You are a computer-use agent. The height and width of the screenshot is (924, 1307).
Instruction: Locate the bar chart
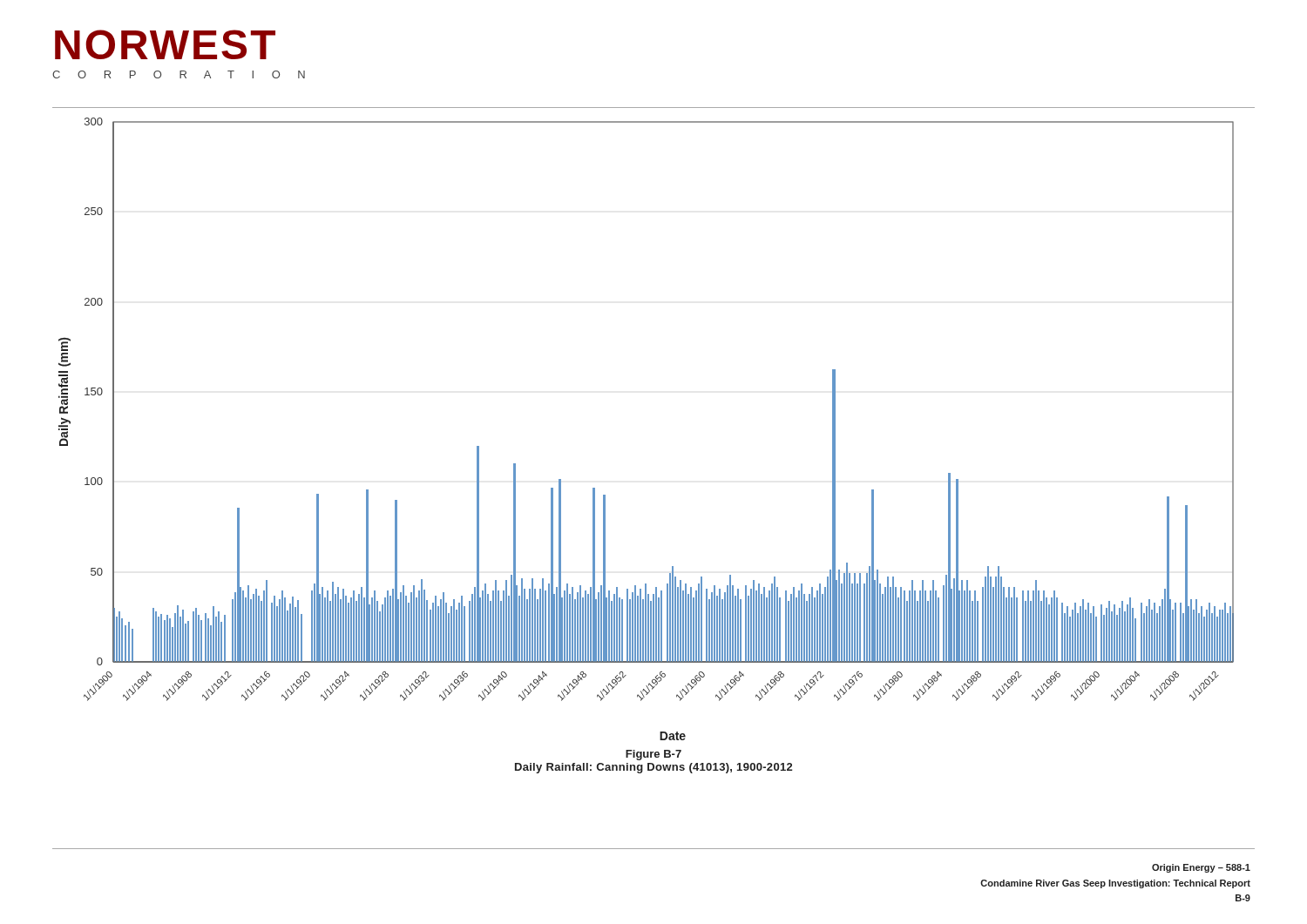(x=654, y=427)
